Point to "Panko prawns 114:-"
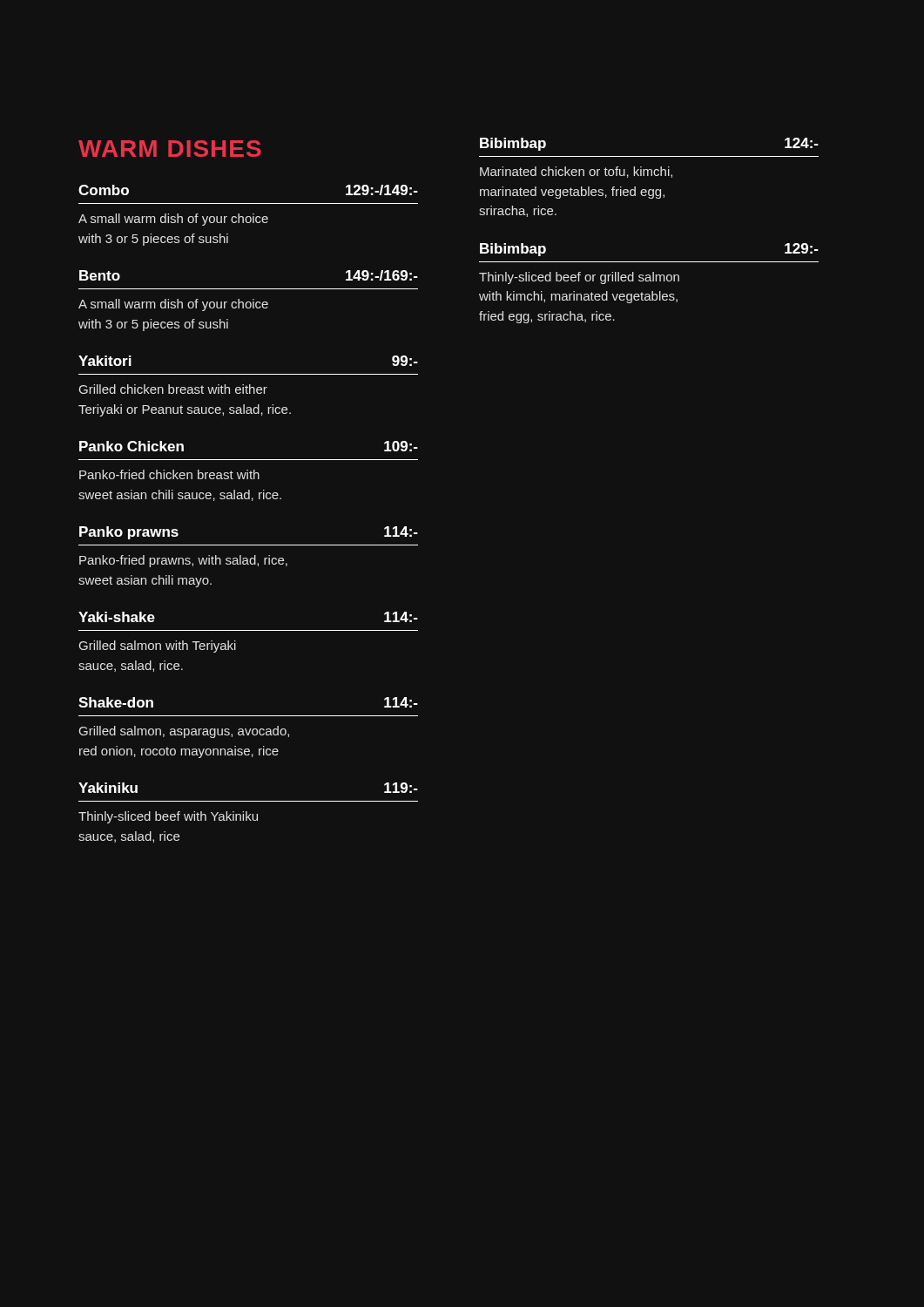This screenshot has width=924, height=1307. tap(248, 535)
